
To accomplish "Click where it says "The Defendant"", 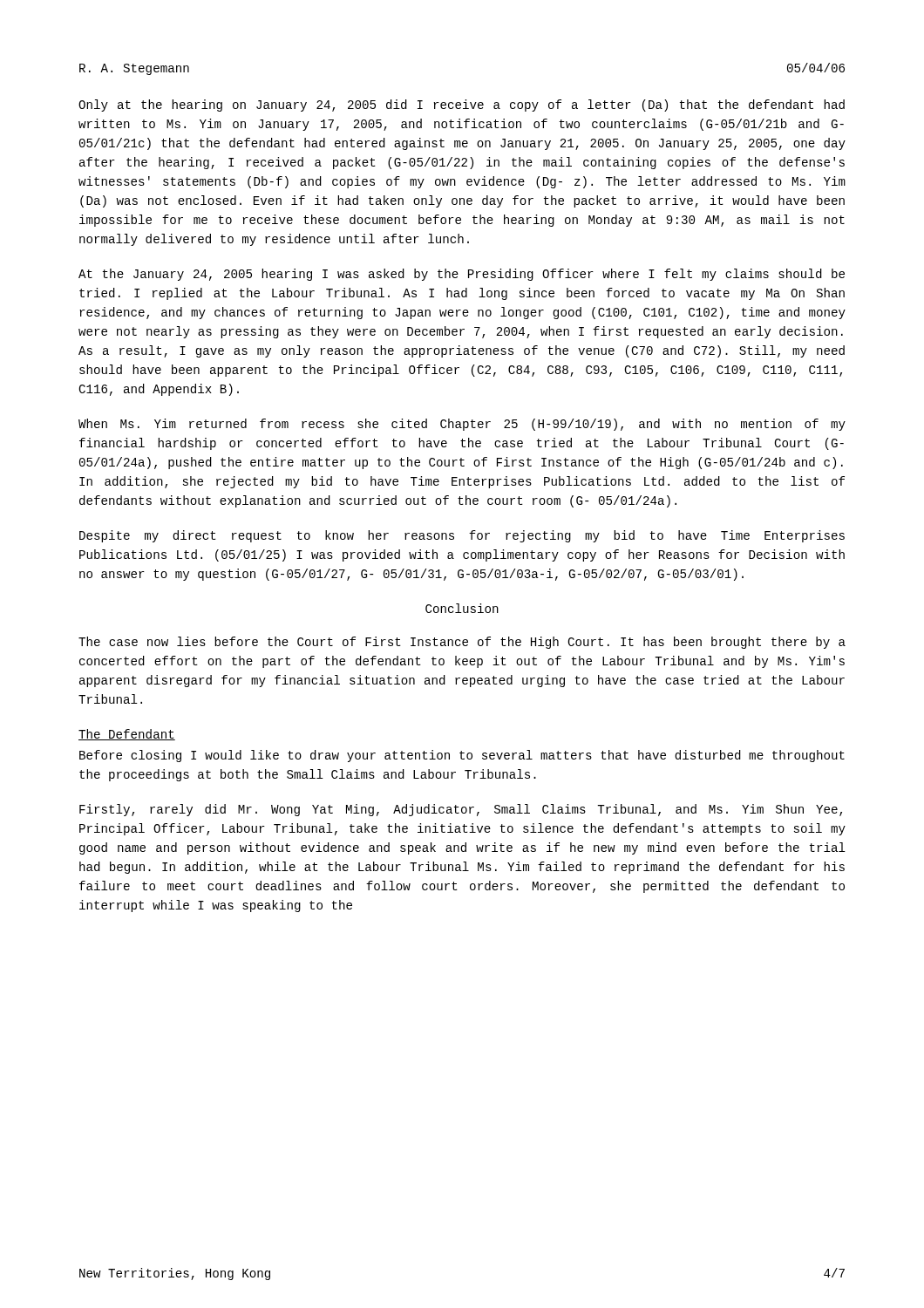I will point(127,735).
